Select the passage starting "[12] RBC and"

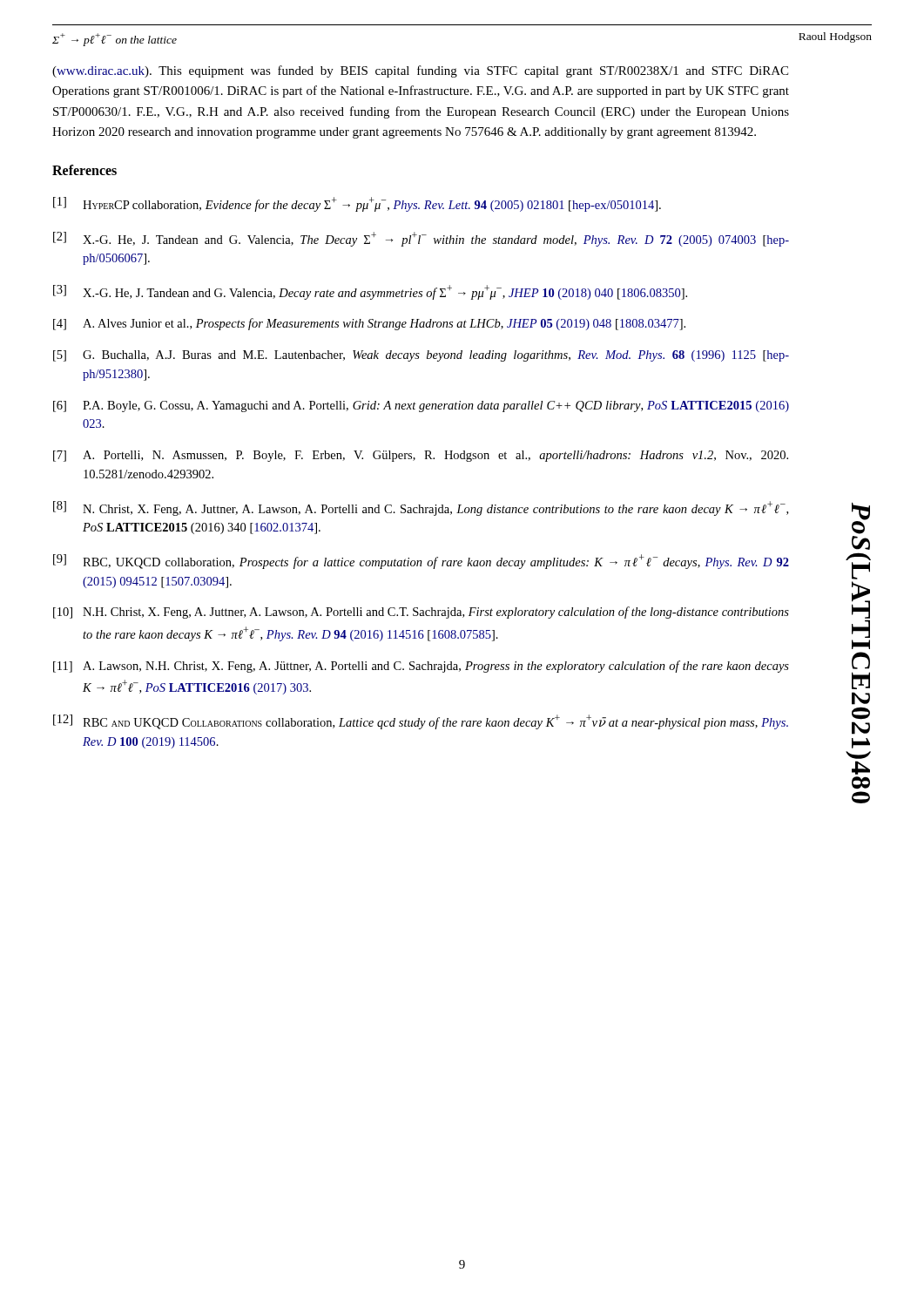point(421,731)
